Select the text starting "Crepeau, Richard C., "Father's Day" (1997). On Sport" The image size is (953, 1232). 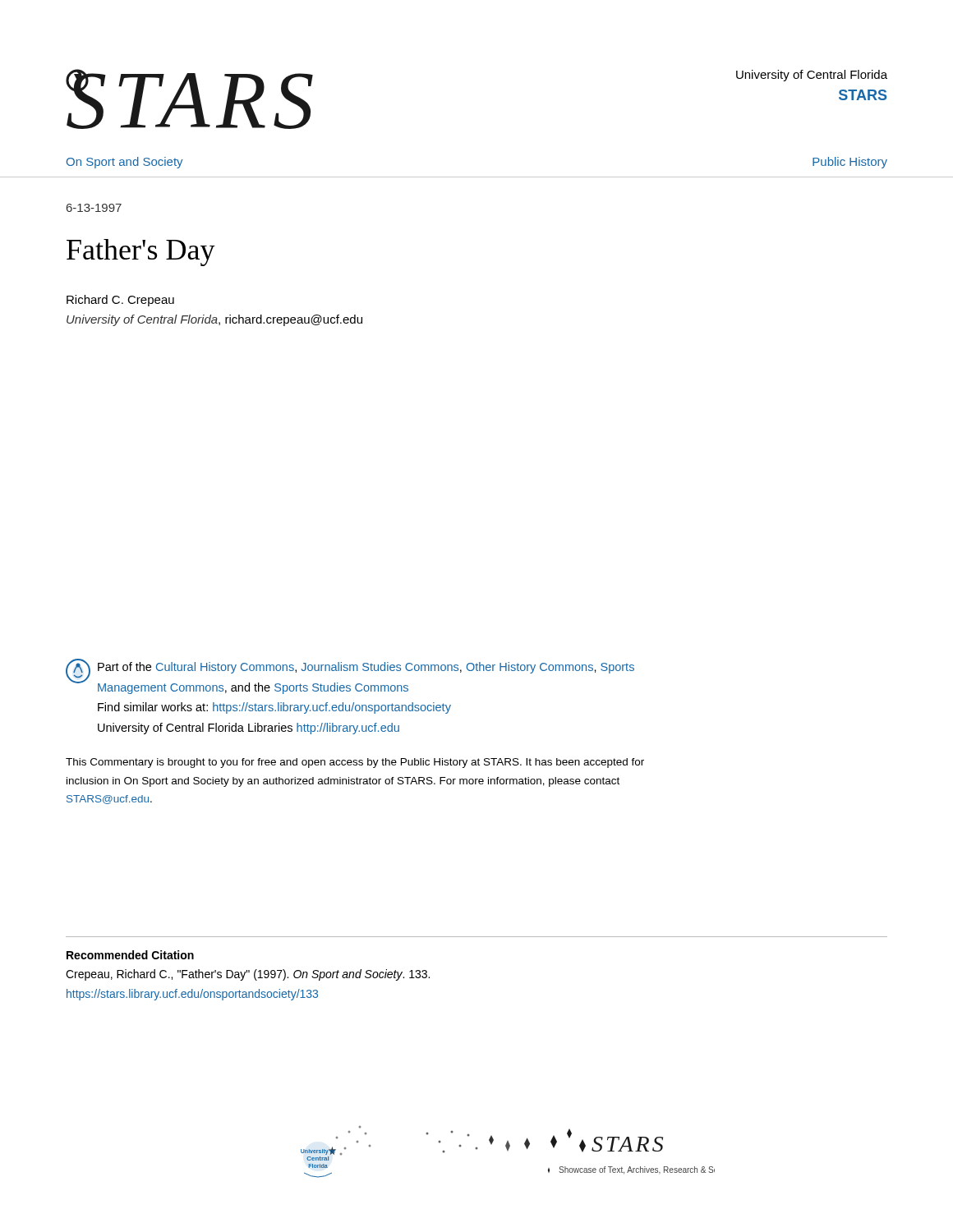point(248,984)
